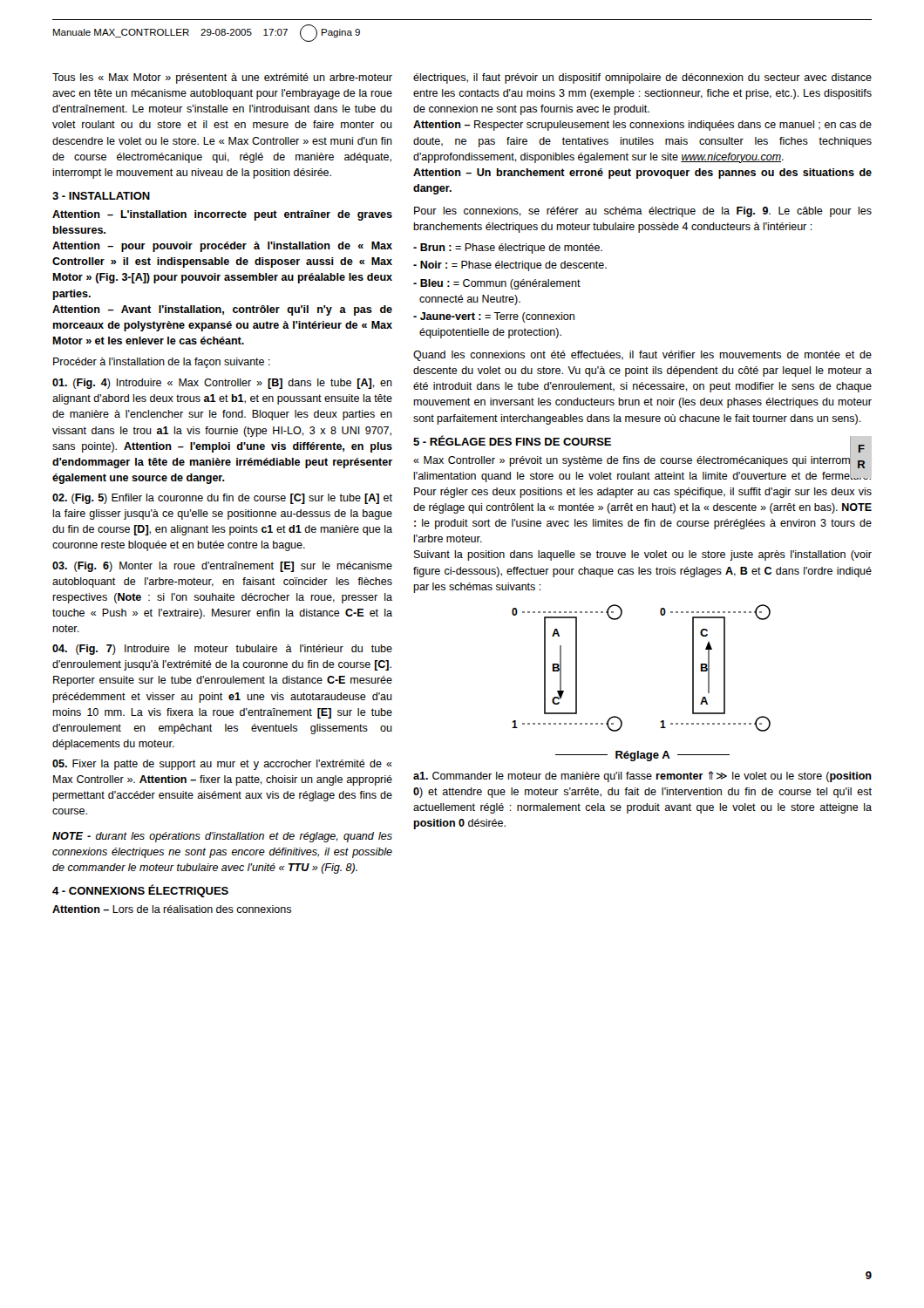
Task: Find the passage starting "Bleu : = Commun (généralement connecté"
Action: point(497,291)
